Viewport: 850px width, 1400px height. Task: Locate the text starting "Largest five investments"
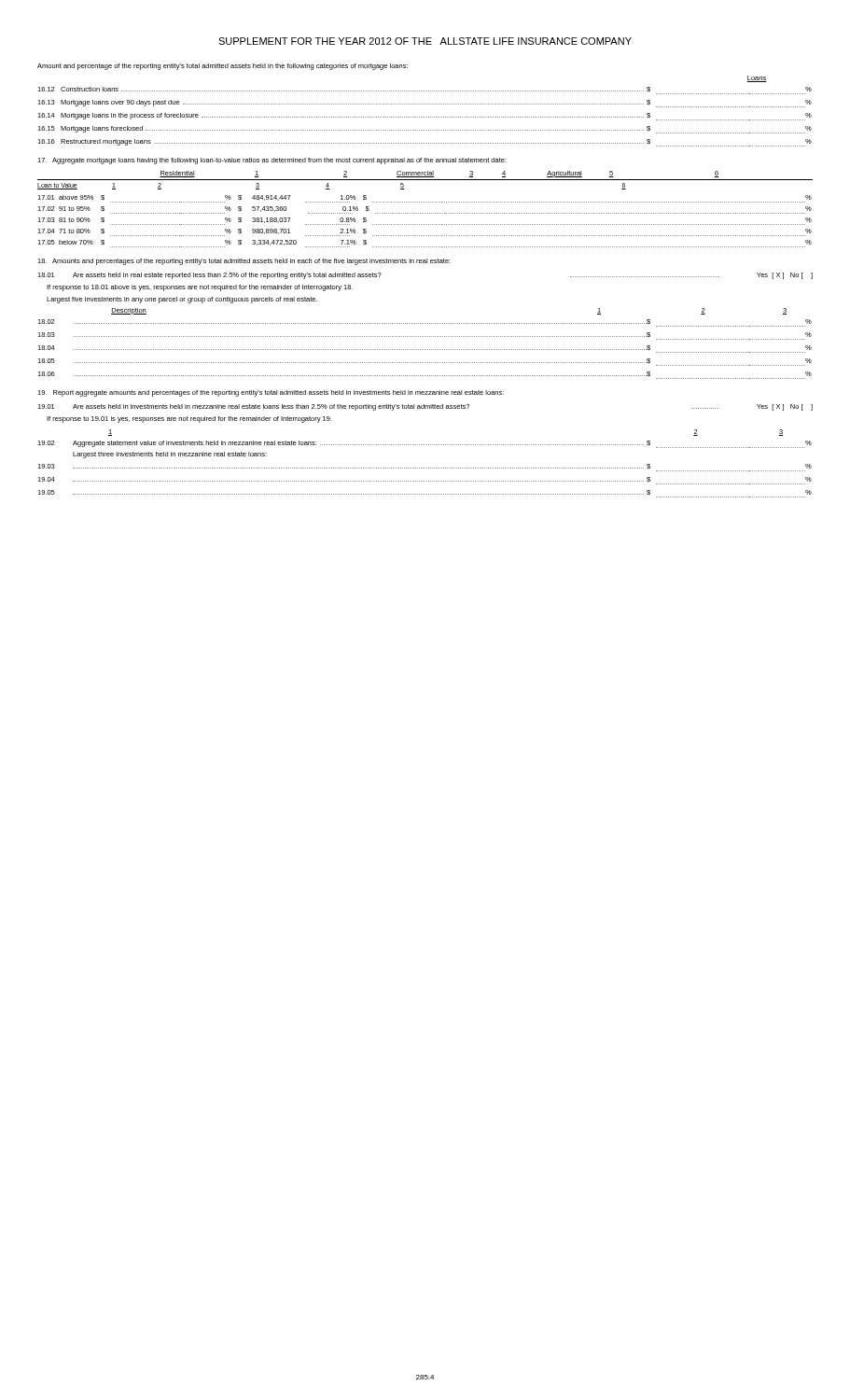coord(182,299)
